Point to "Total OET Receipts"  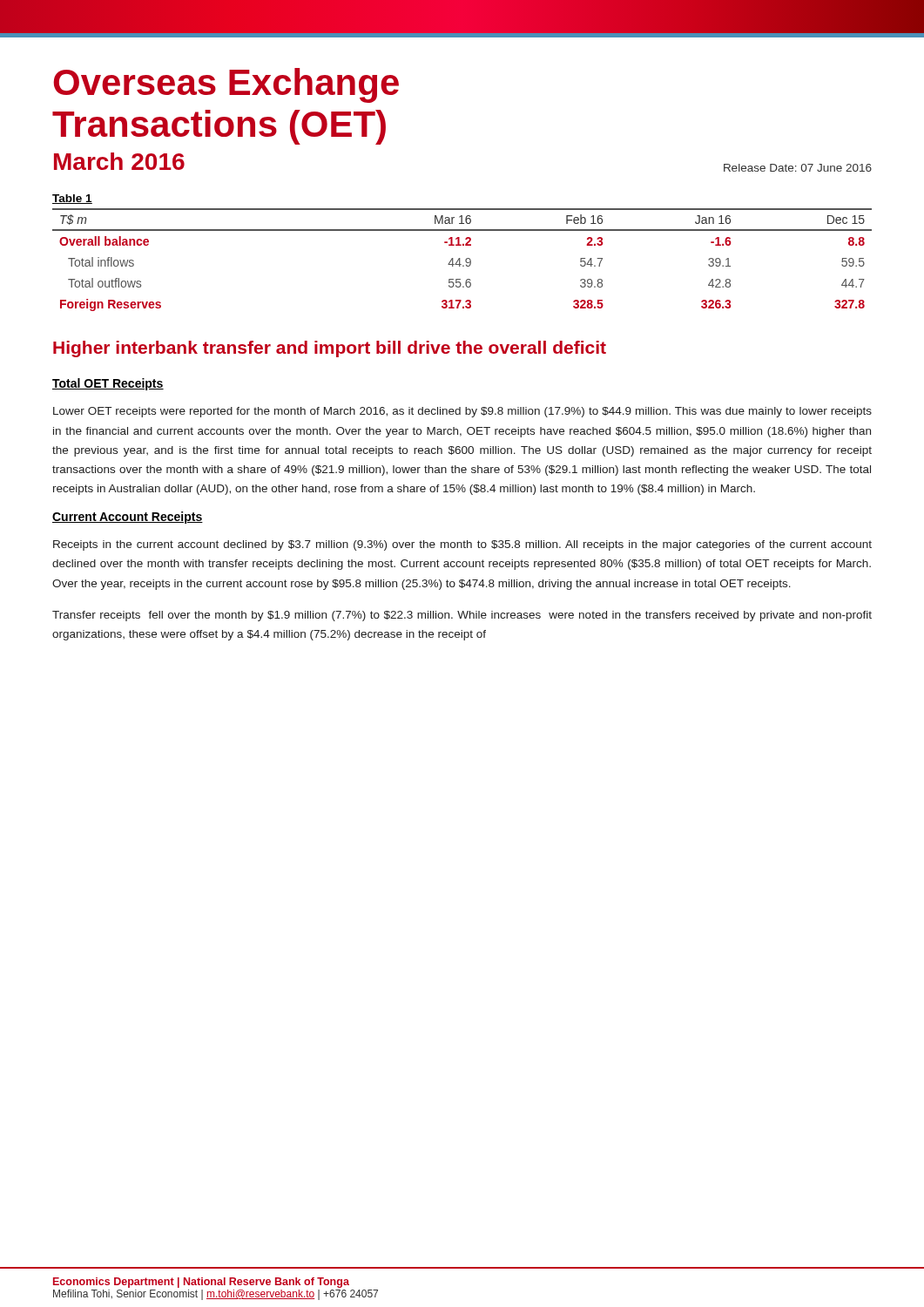(x=108, y=384)
